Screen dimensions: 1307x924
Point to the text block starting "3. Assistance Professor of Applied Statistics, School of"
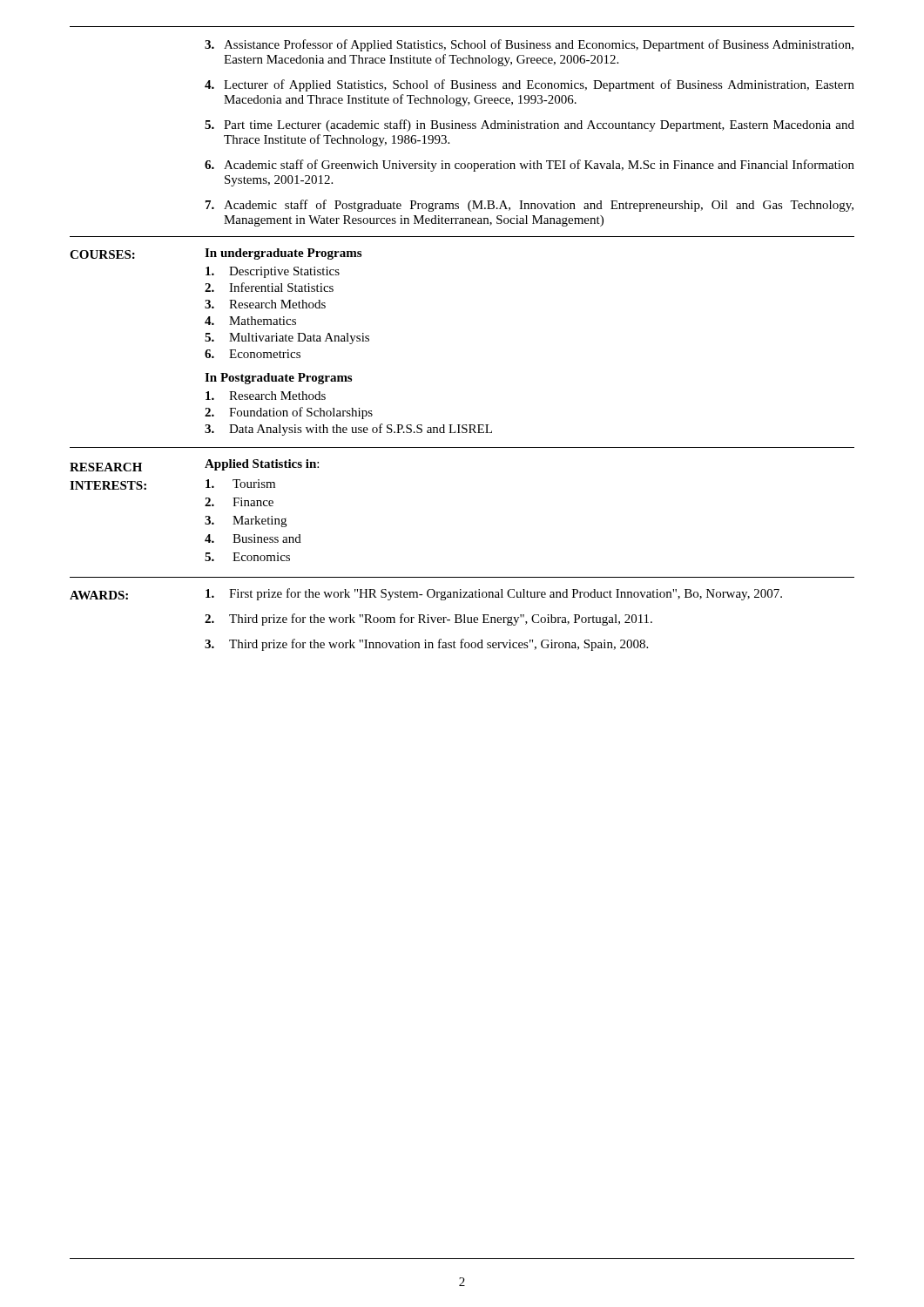tap(529, 52)
